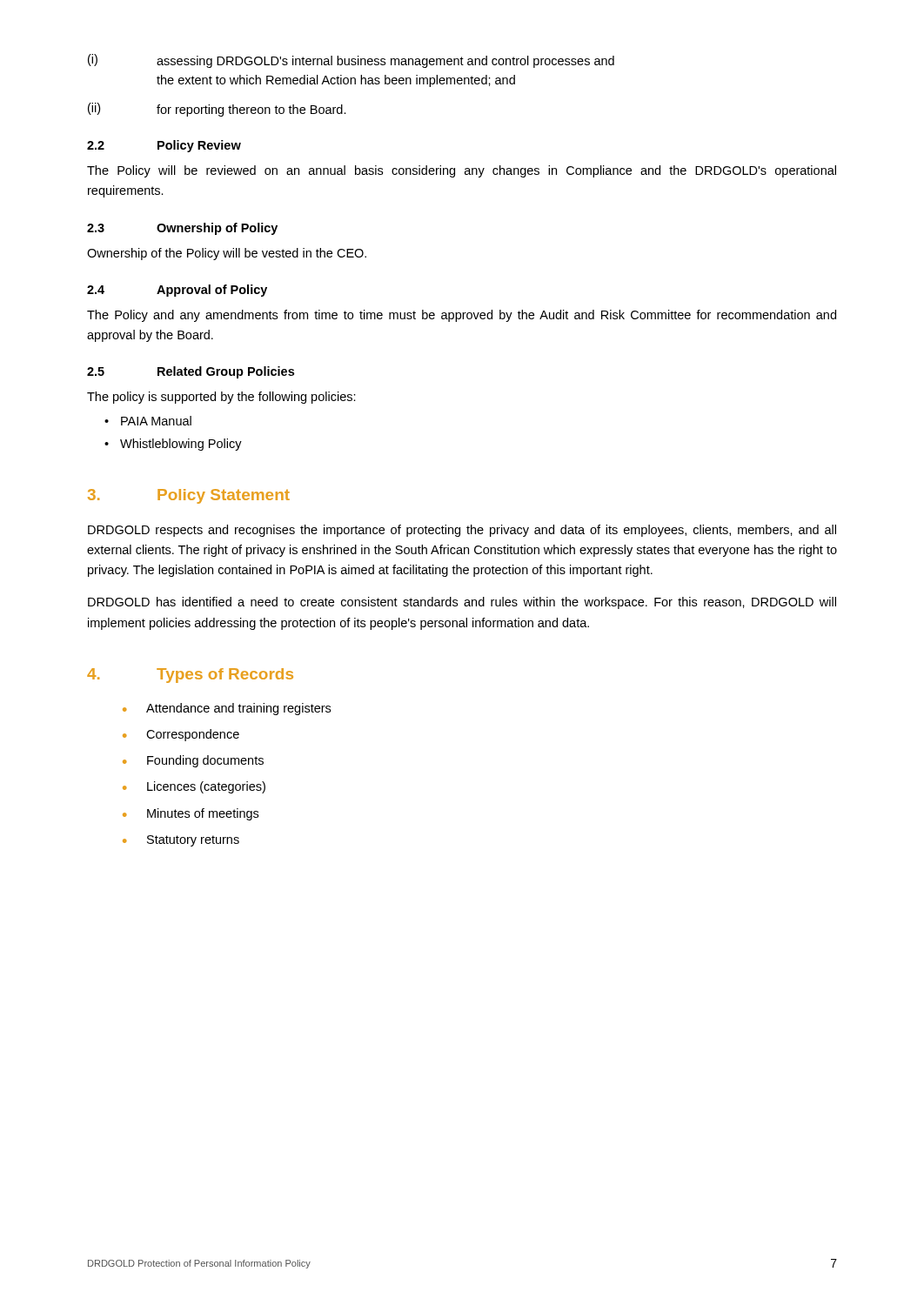Navigate to the passage starting "4. Types of"
The image size is (924, 1305).
[x=191, y=674]
